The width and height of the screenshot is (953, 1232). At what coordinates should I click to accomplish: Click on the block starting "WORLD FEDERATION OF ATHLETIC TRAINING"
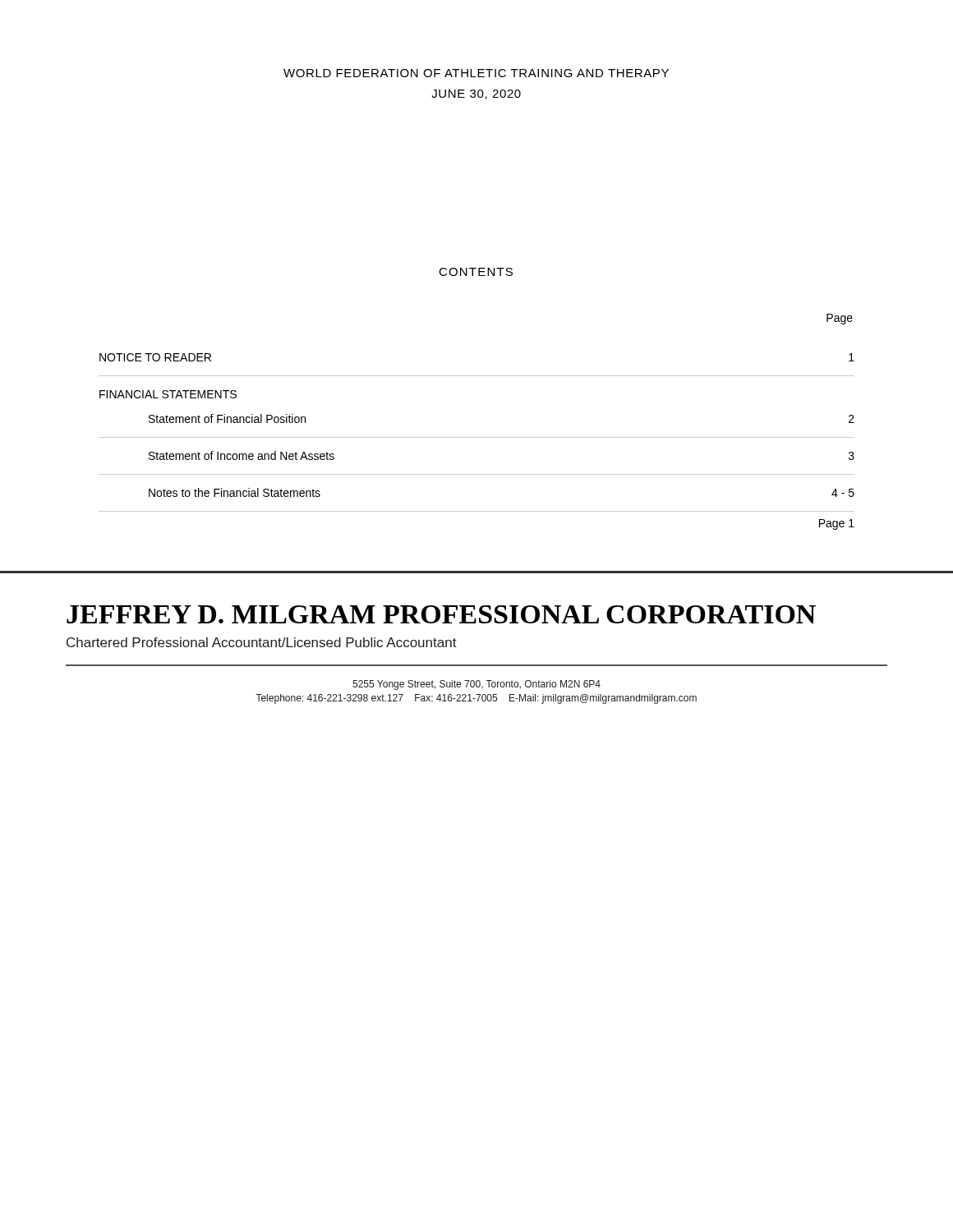476,73
